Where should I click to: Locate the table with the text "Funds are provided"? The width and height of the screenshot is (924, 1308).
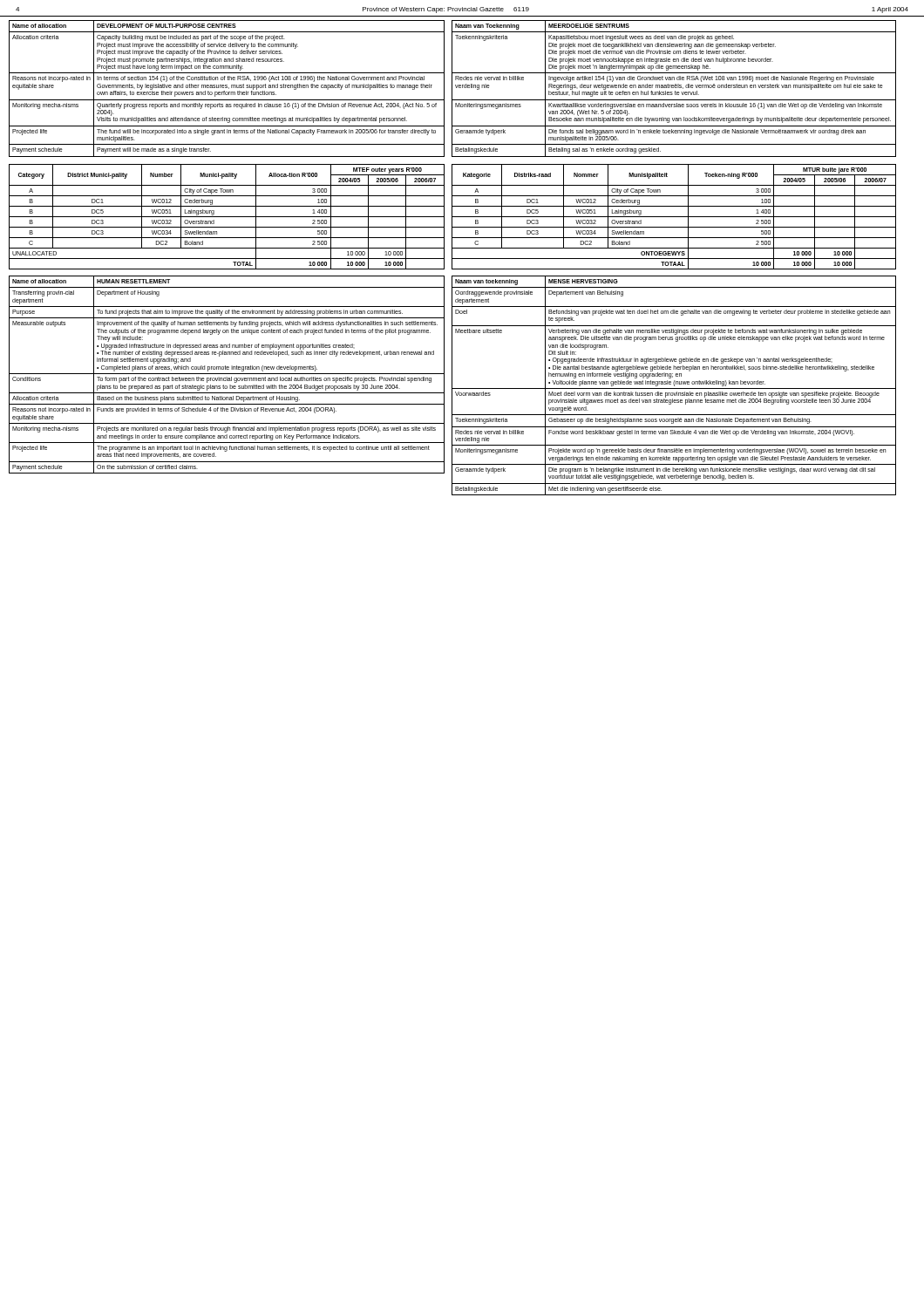[227, 374]
